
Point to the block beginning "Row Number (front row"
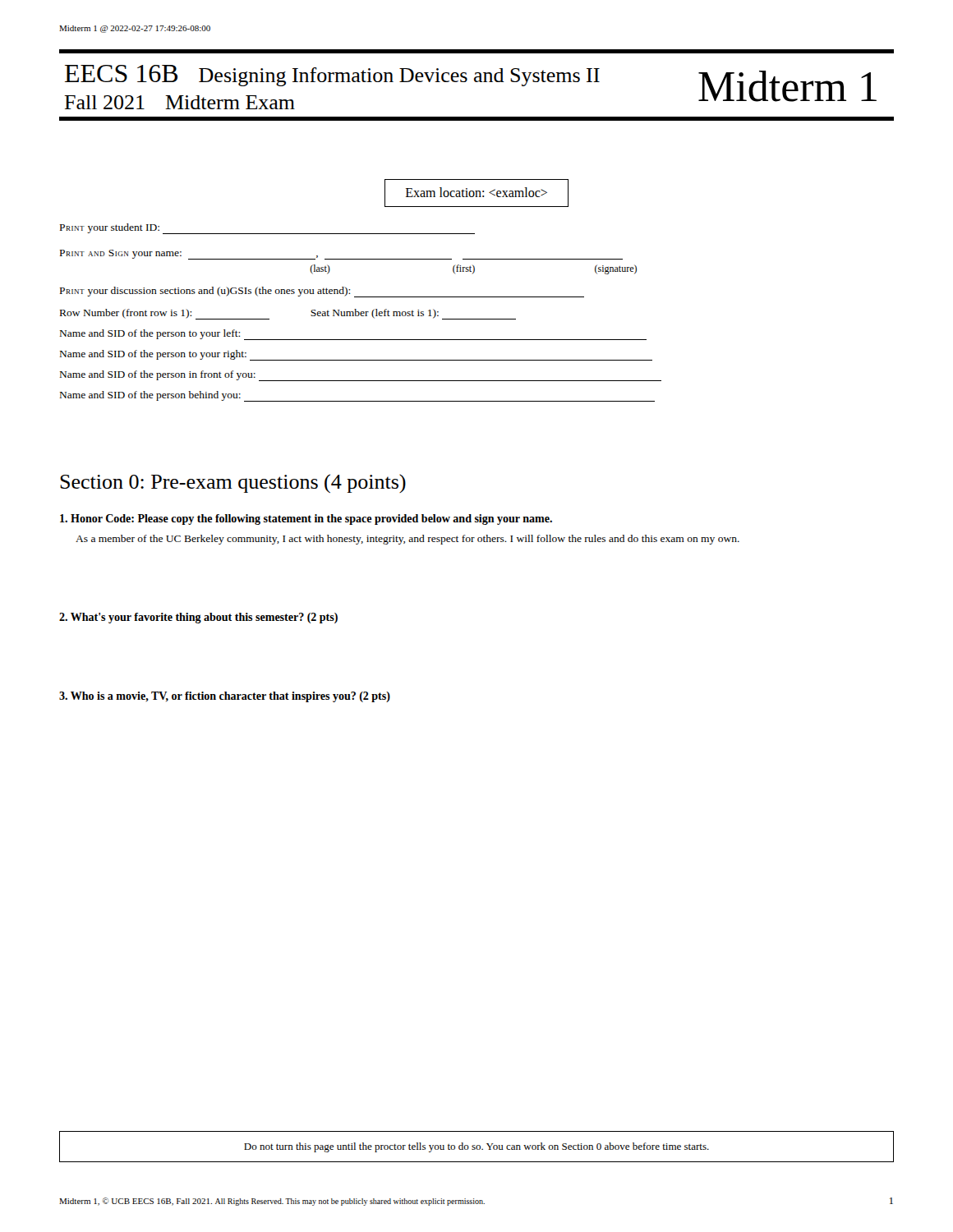[124, 314]
